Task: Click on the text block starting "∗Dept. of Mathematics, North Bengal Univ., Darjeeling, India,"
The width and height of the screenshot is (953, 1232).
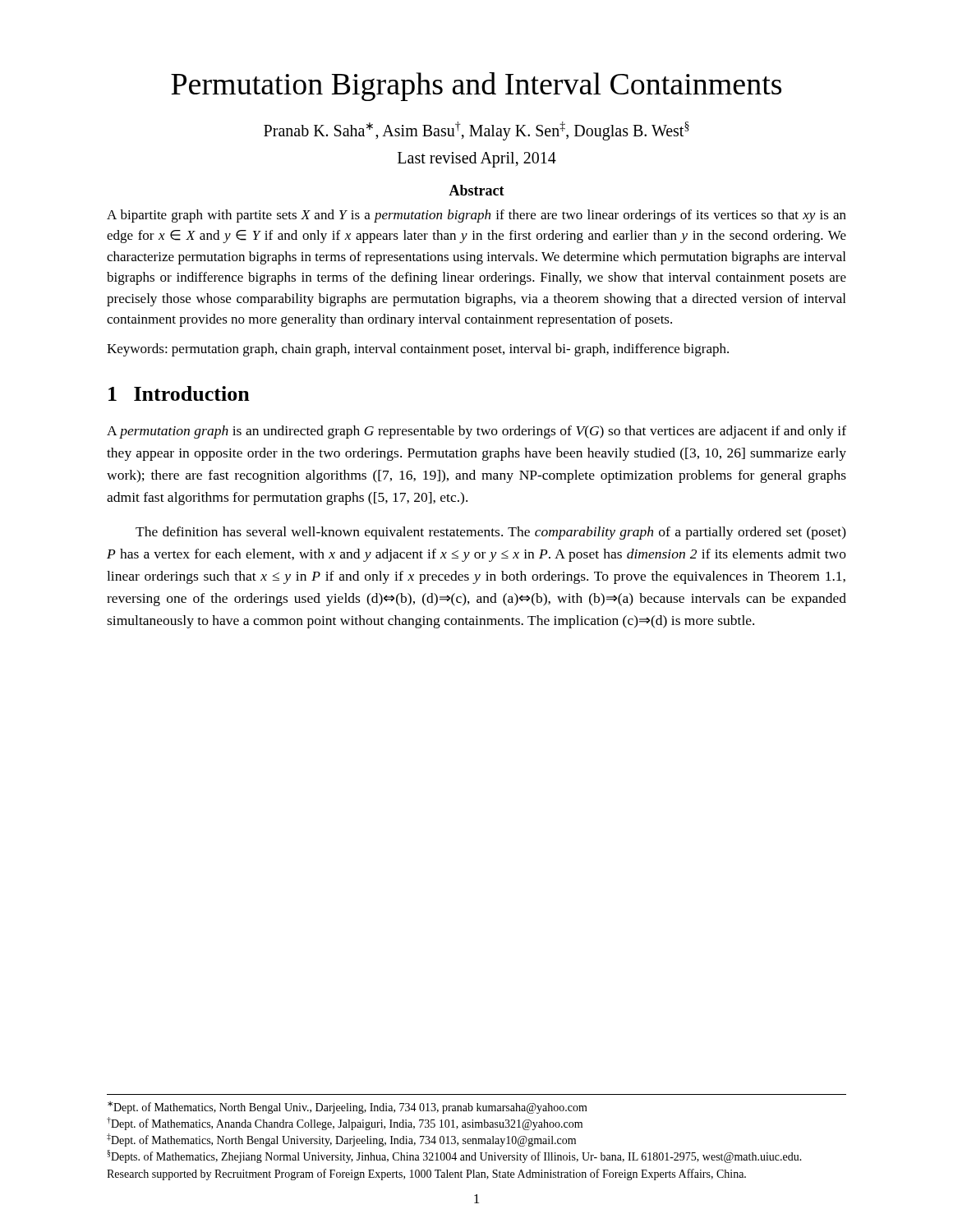Action: pos(454,1139)
